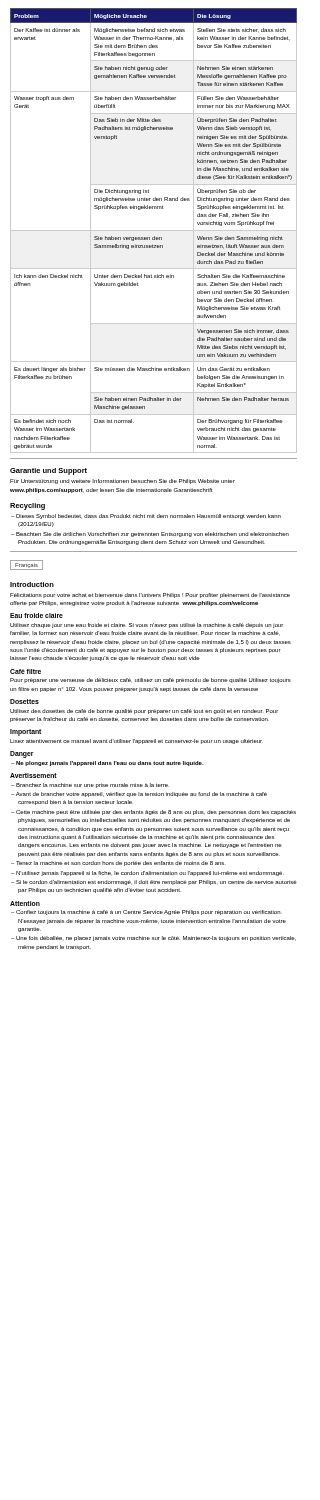Click on the list item that says "– Tenez la"
The height and width of the screenshot is (1500, 320).
click(119, 863)
